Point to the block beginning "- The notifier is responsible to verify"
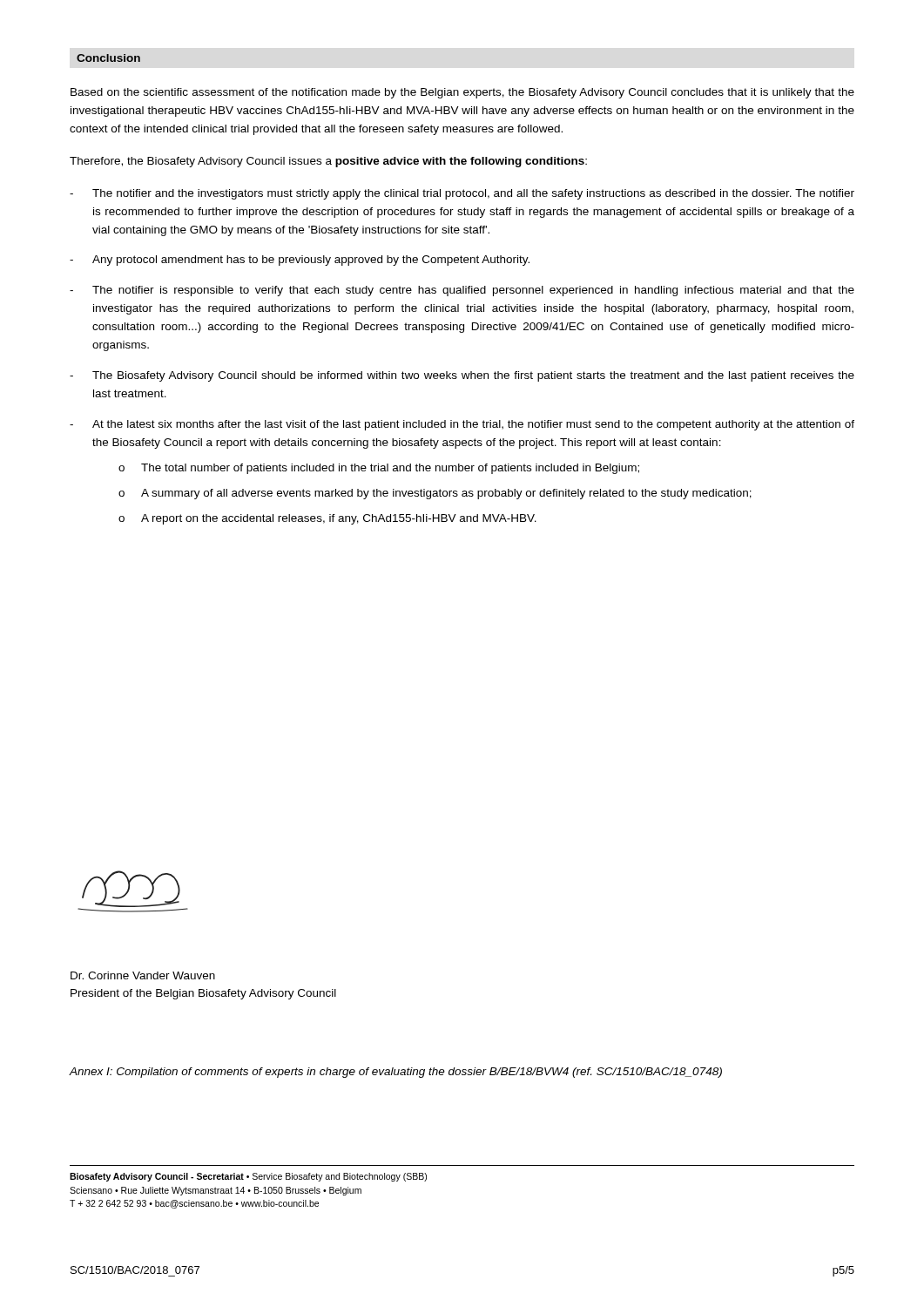This screenshot has width=924, height=1307. pyautogui.click(x=462, y=318)
